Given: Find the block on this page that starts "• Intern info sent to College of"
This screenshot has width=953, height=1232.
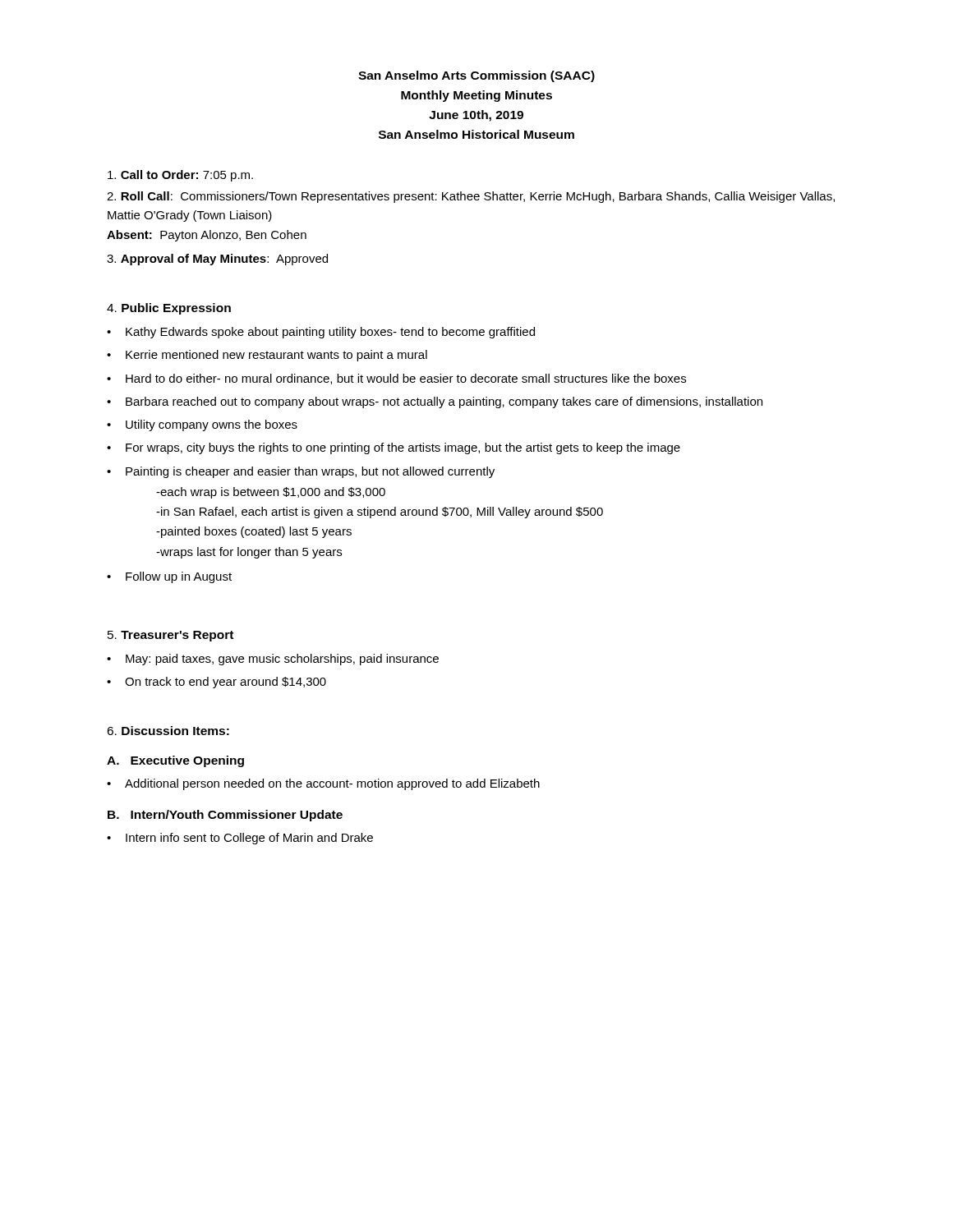Looking at the screenshot, I should coord(240,839).
